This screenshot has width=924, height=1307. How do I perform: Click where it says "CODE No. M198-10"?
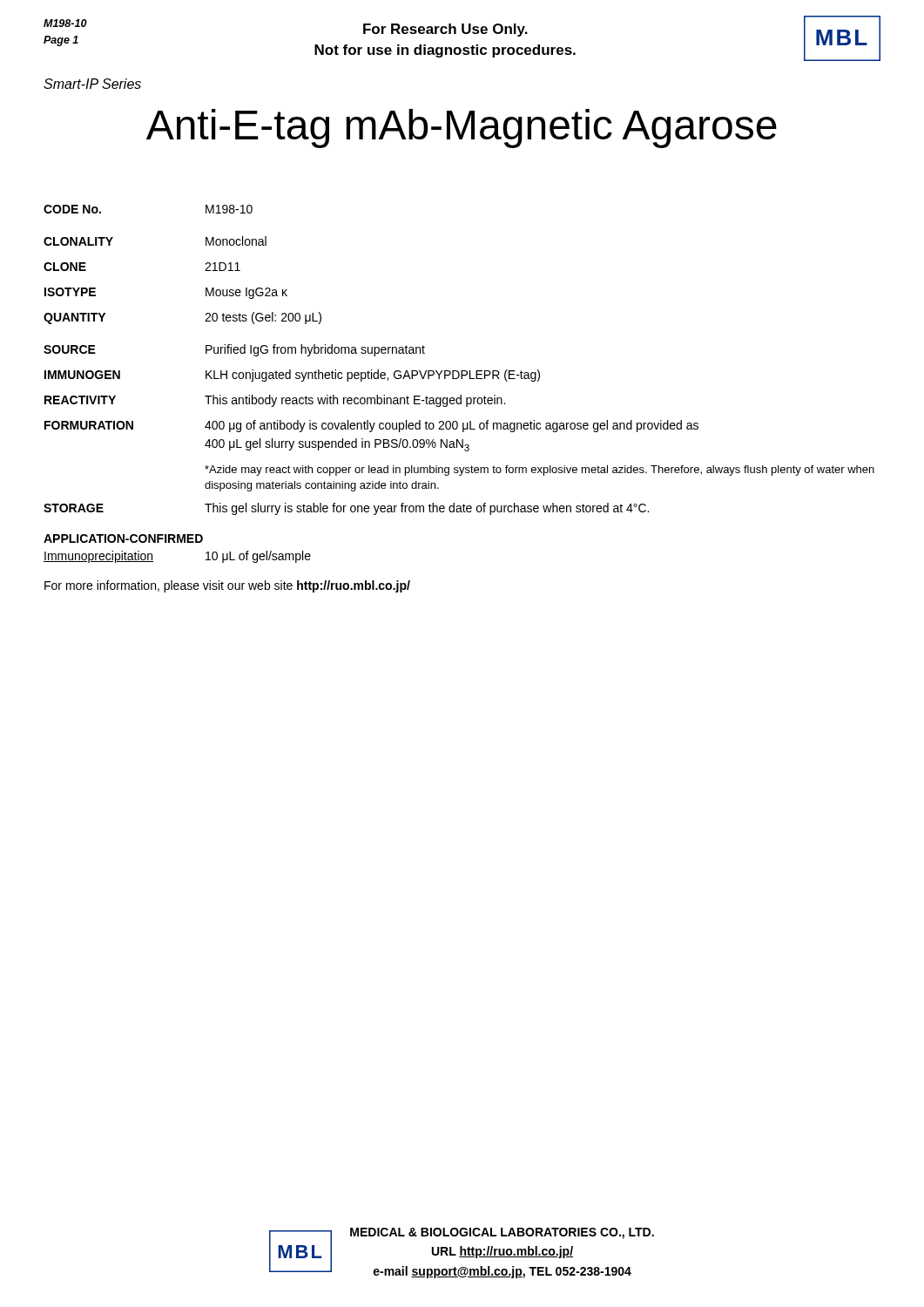(74, 209)
